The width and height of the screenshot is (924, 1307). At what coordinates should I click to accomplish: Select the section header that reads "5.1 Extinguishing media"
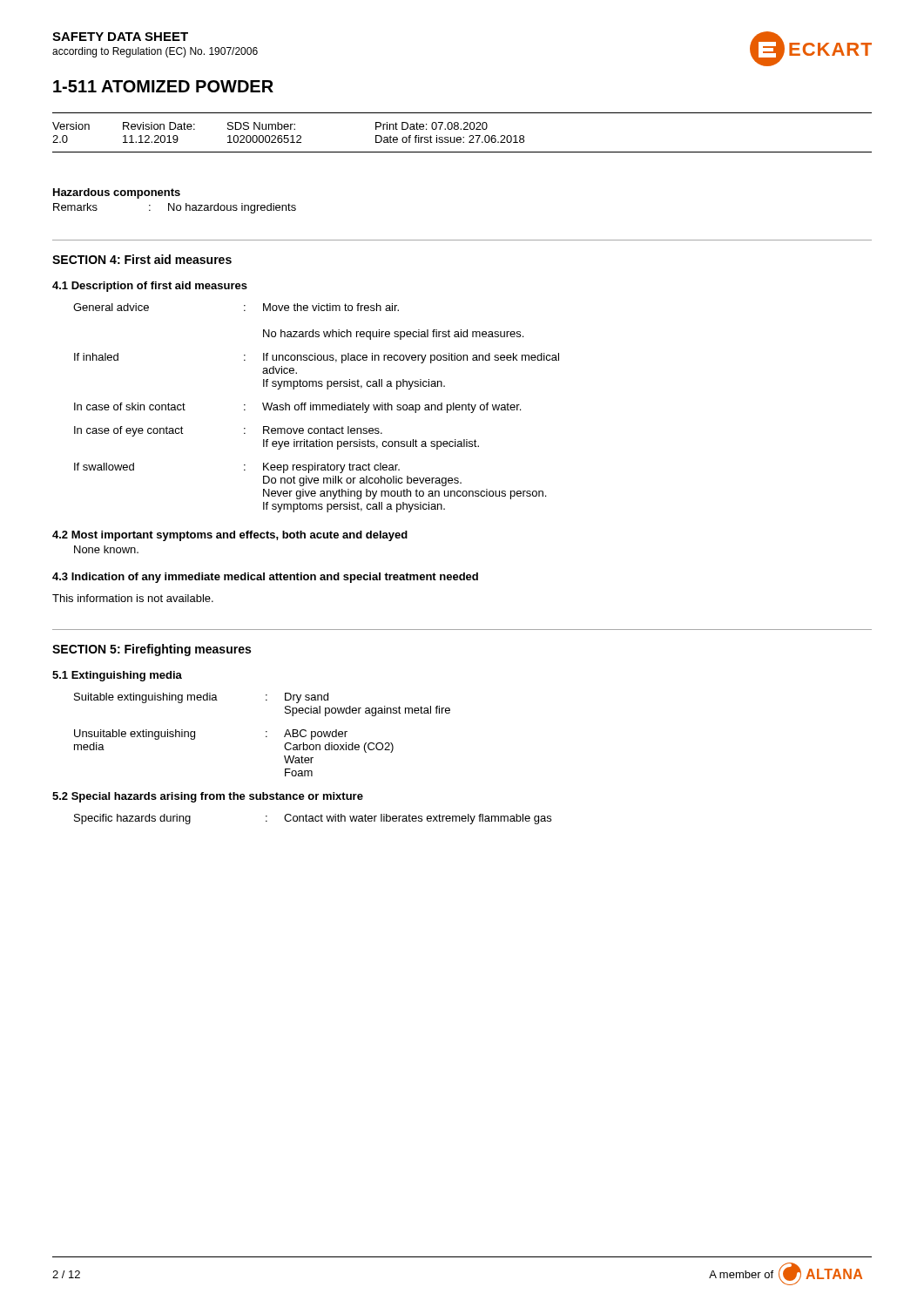coord(117,675)
